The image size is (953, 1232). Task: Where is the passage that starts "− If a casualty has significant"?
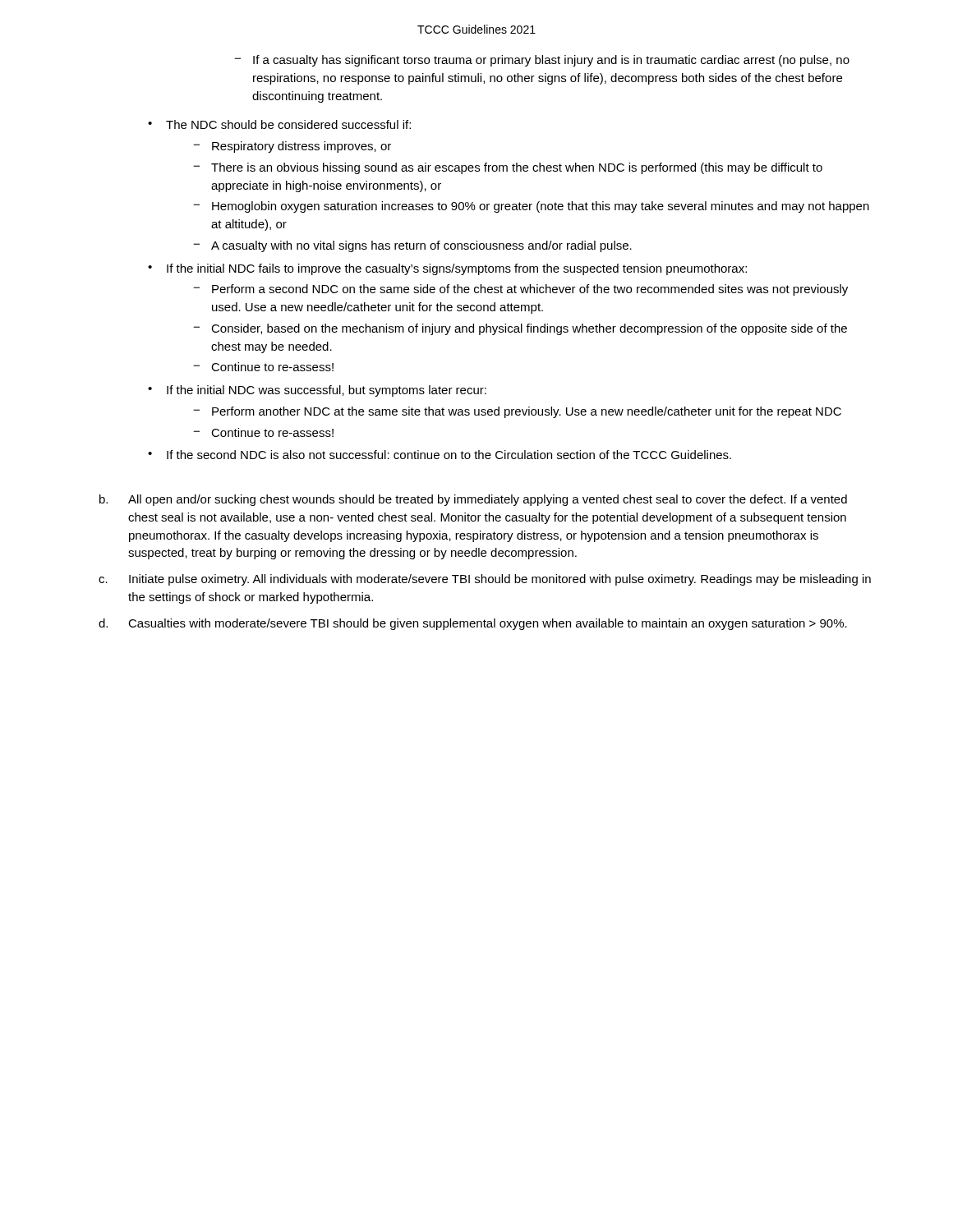(x=557, y=78)
